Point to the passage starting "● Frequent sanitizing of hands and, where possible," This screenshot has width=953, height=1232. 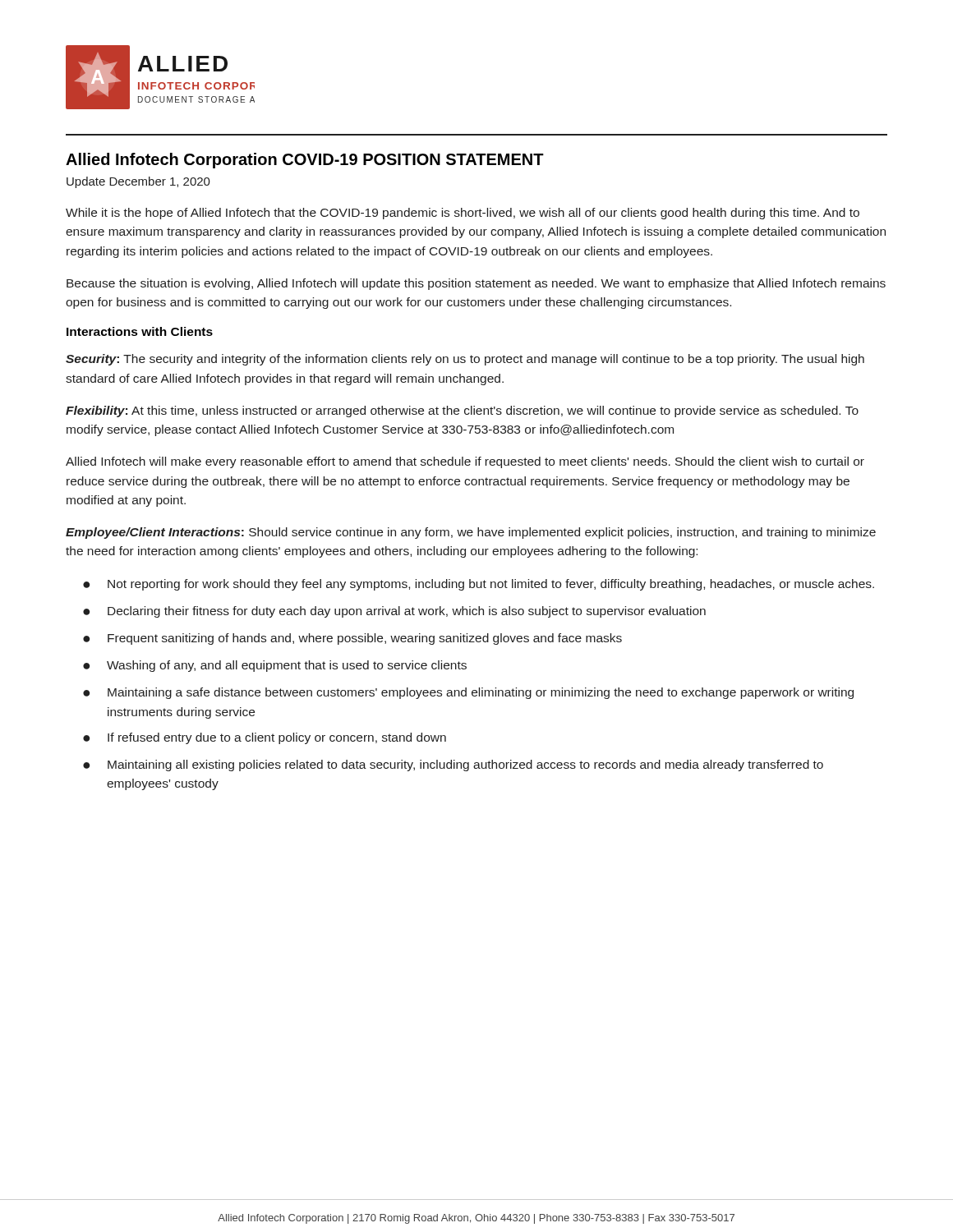pyautogui.click(x=476, y=639)
